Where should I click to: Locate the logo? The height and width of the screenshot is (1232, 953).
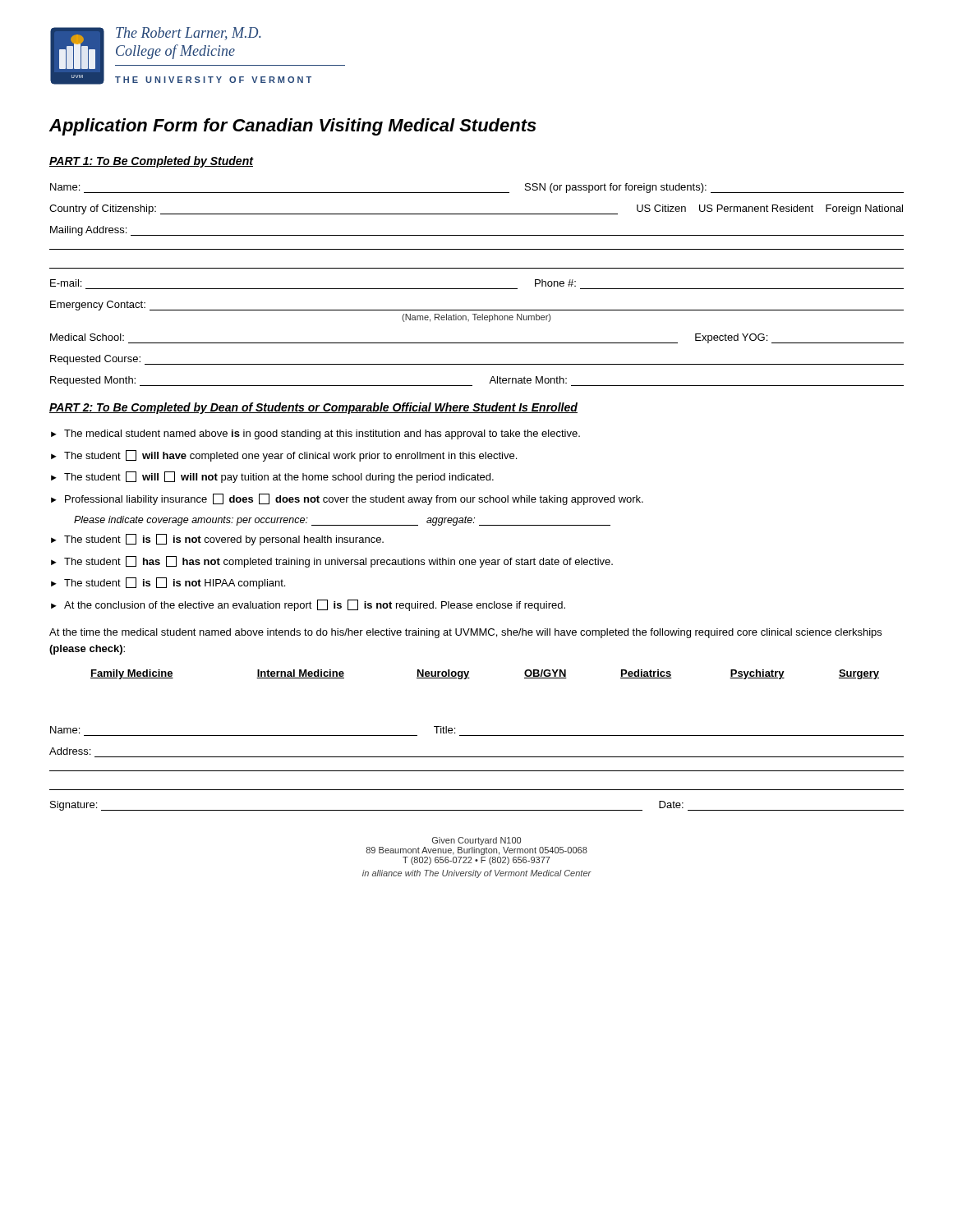[x=476, y=57]
